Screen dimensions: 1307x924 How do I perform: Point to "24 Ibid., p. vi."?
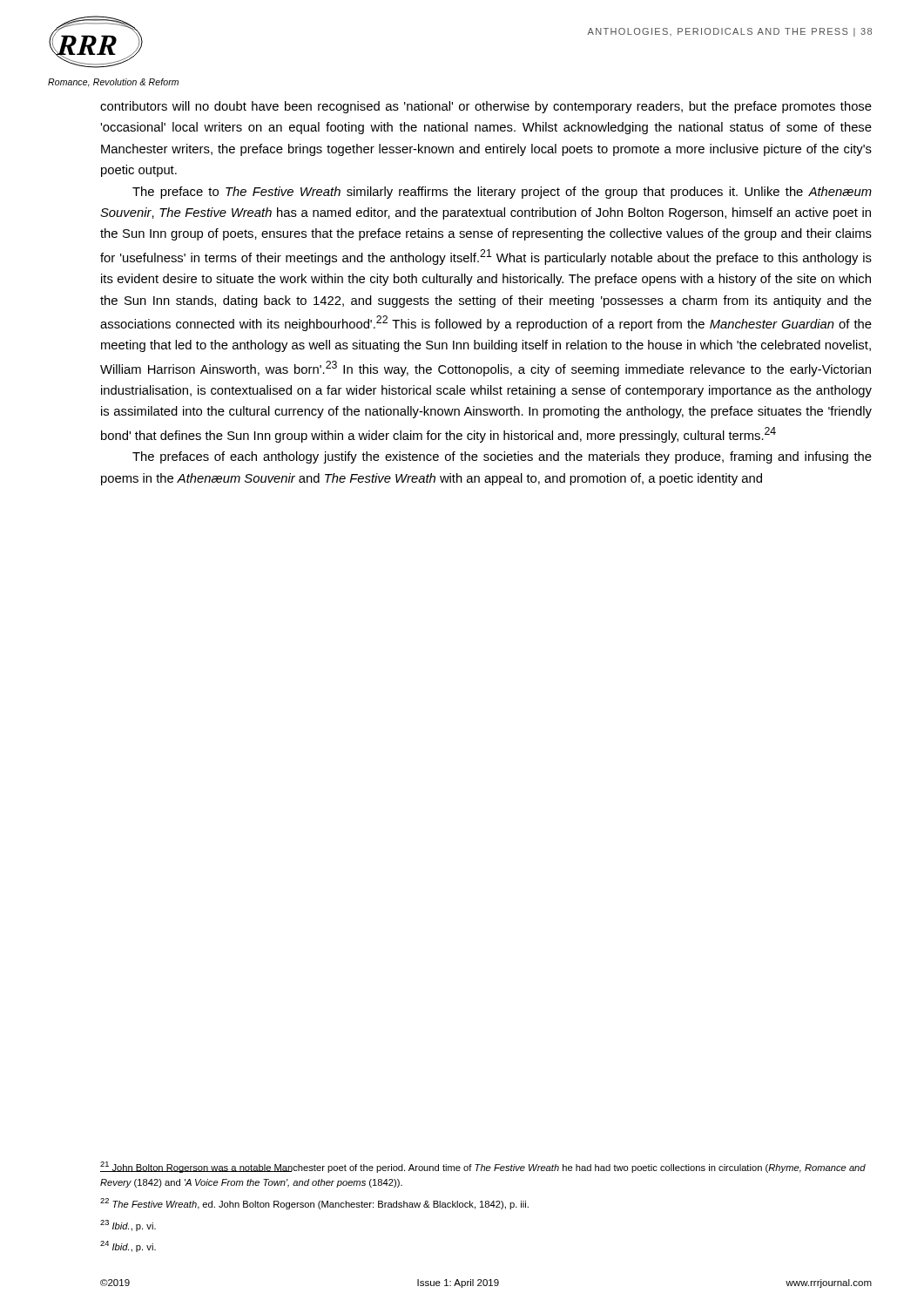click(128, 1246)
